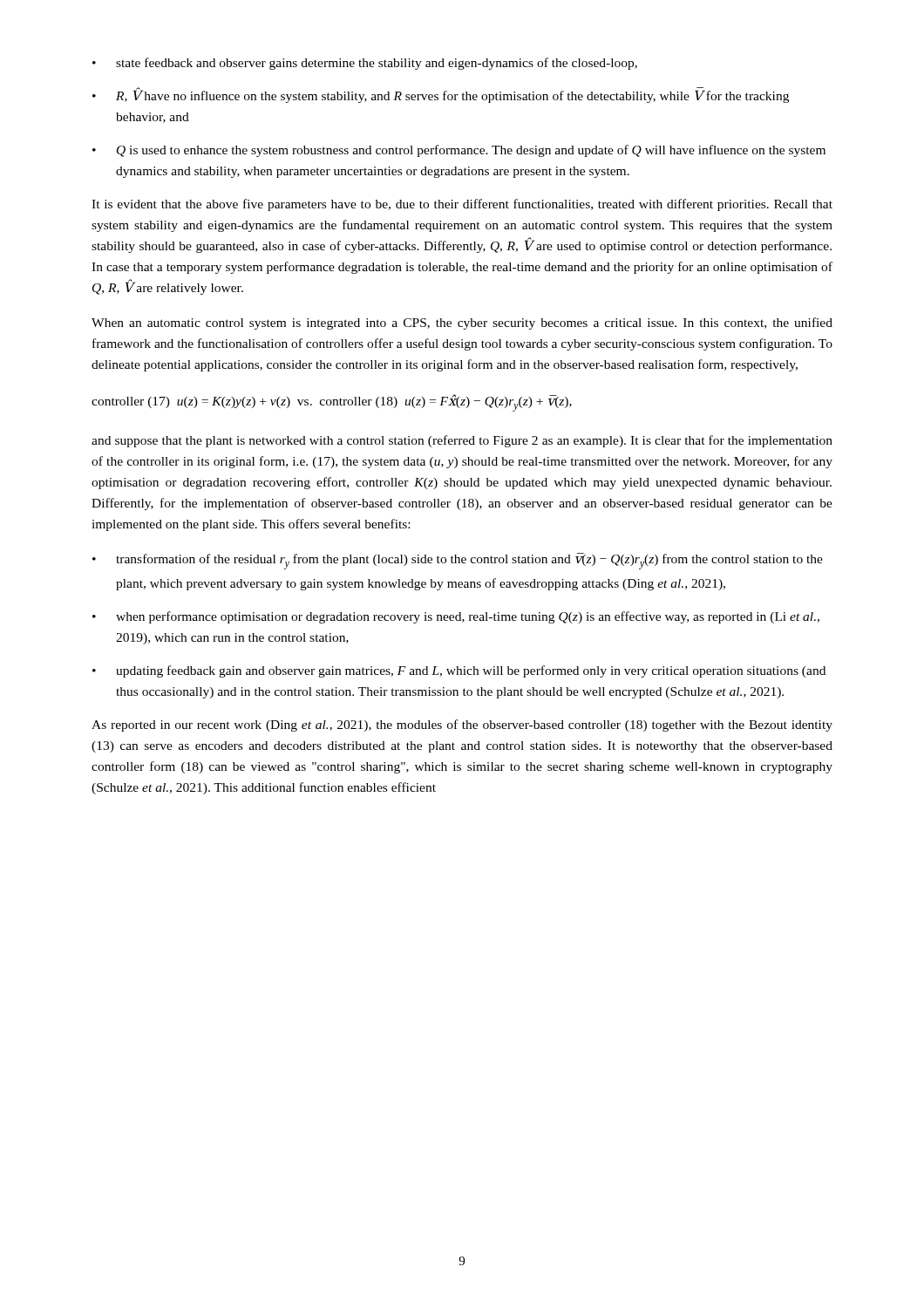The height and width of the screenshot is (1308, 924).
Task: Find the text block starting "• state feedback"
Action: [462, 63]
